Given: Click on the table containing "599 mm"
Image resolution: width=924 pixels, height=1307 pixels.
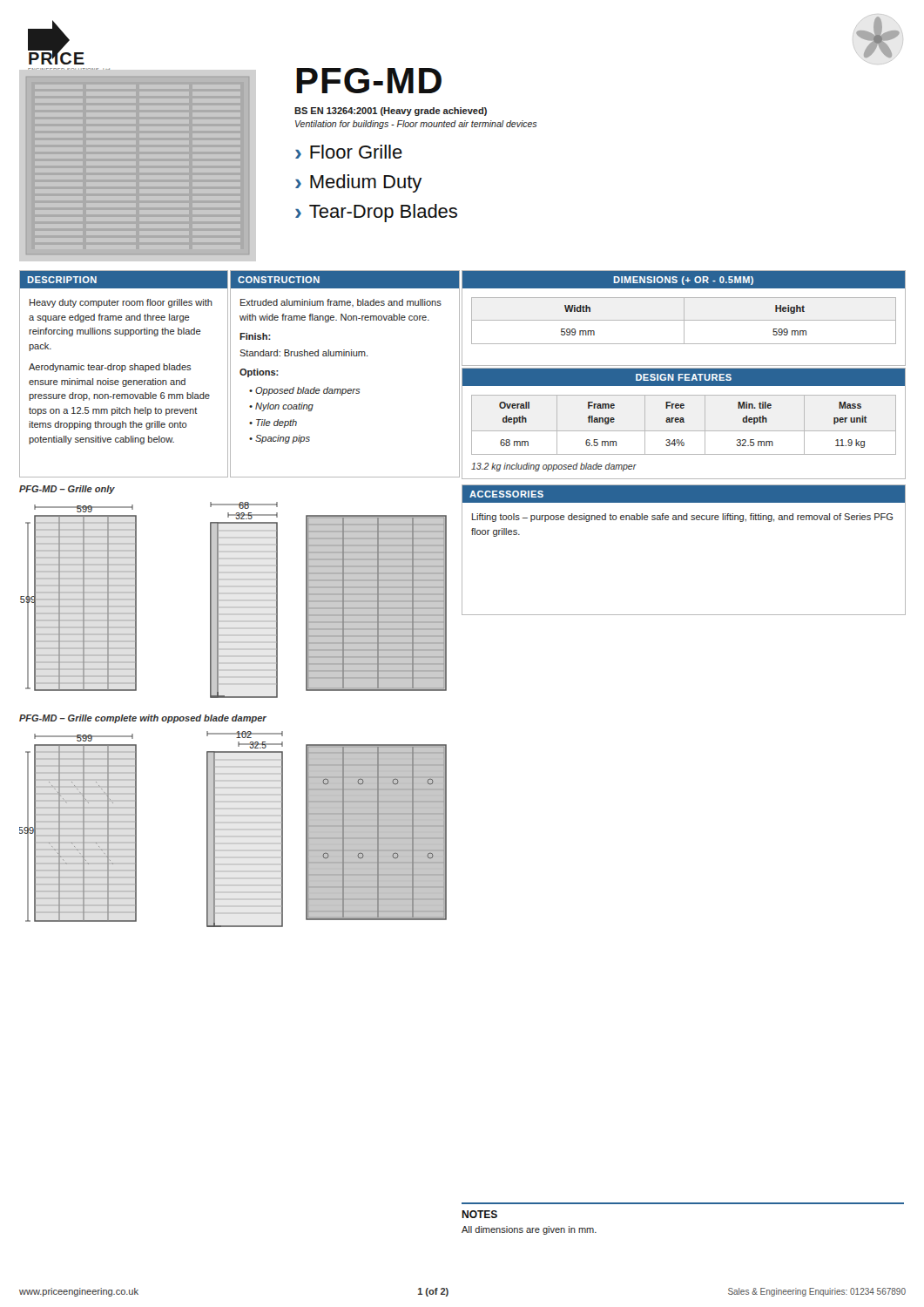Looking at the screenshot, I should pos(684,318).
